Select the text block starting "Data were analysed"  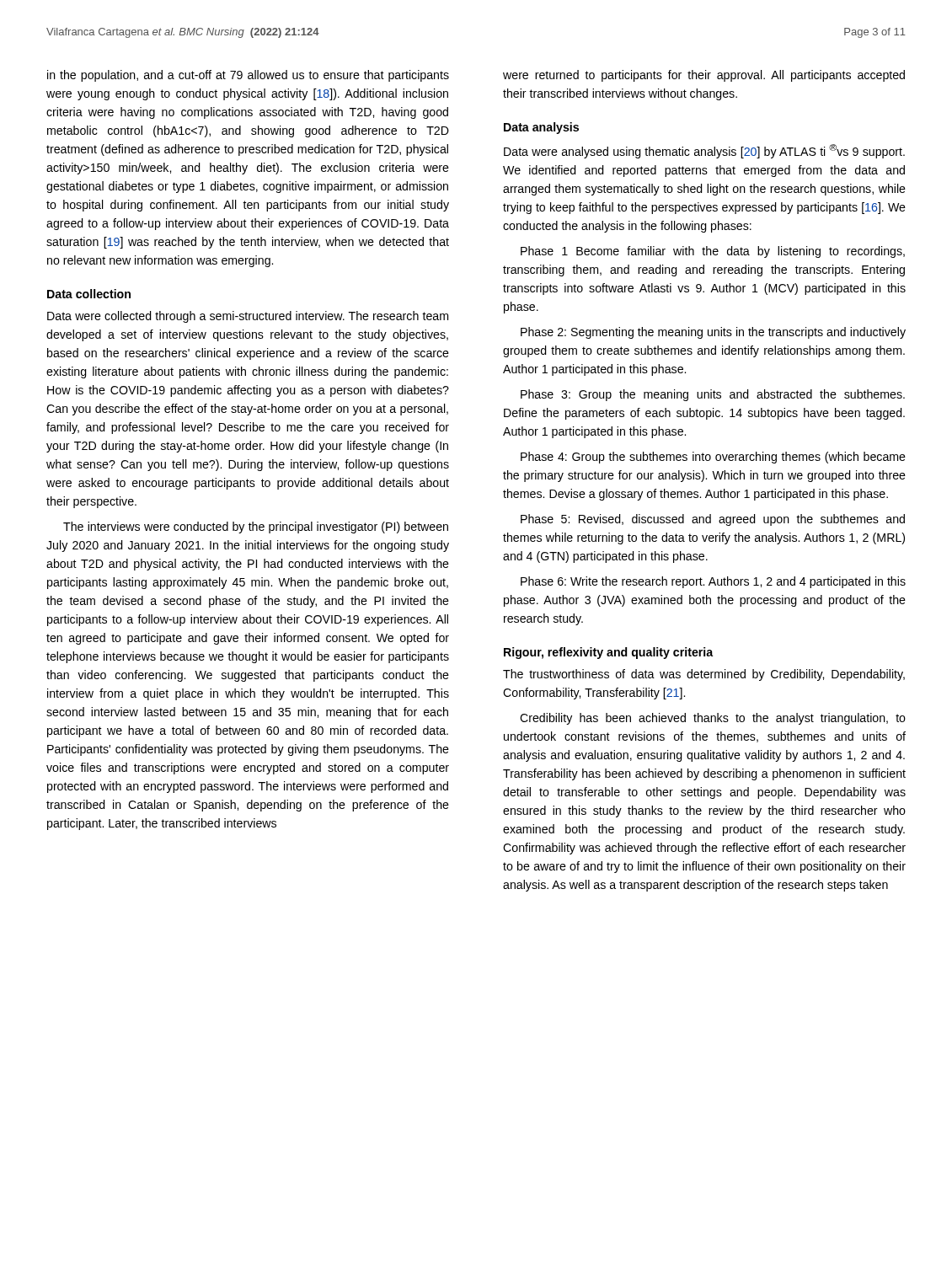pyautogui.click(x=704, y=187)
